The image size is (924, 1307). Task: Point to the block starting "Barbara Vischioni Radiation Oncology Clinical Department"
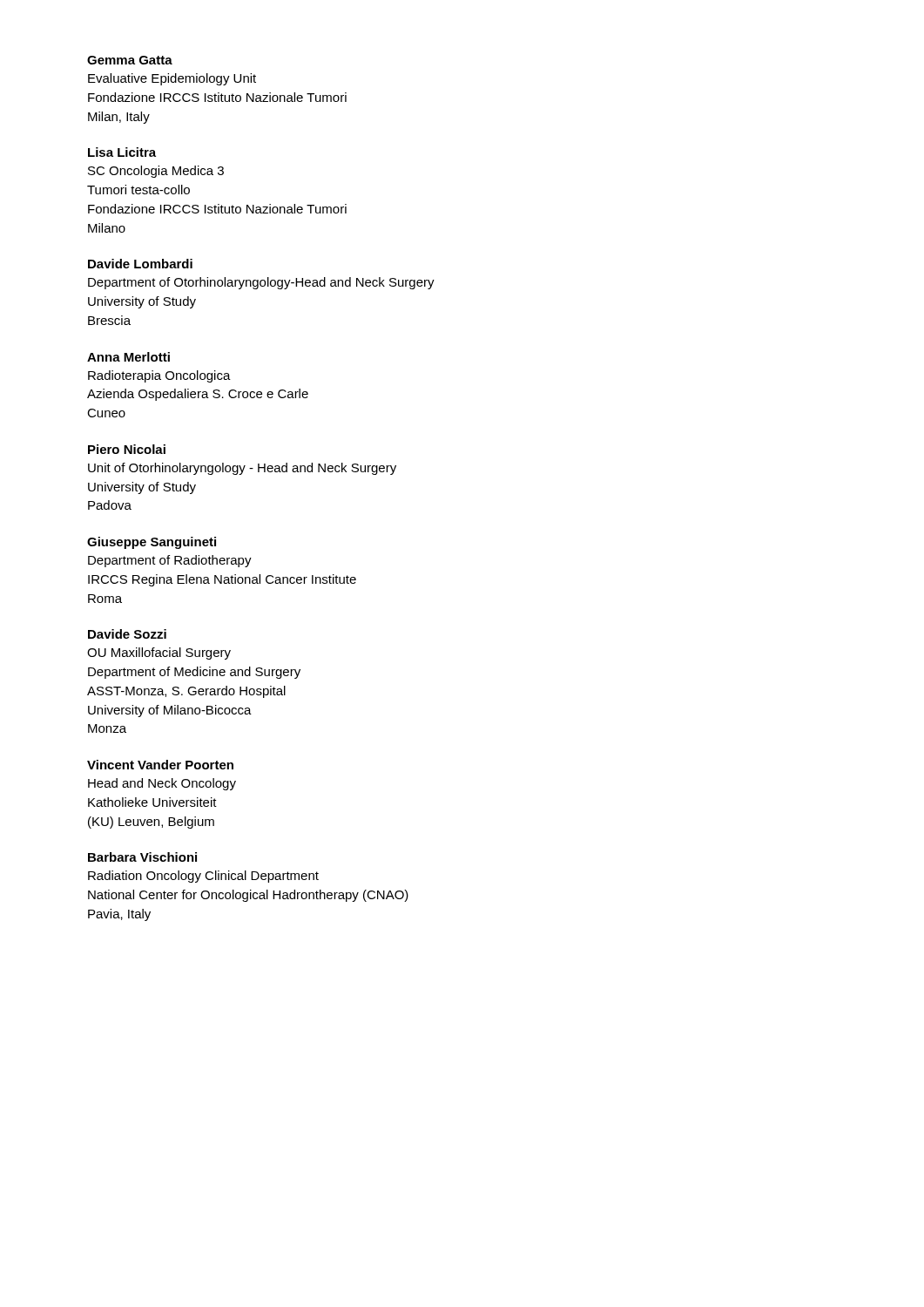point(392,886)
